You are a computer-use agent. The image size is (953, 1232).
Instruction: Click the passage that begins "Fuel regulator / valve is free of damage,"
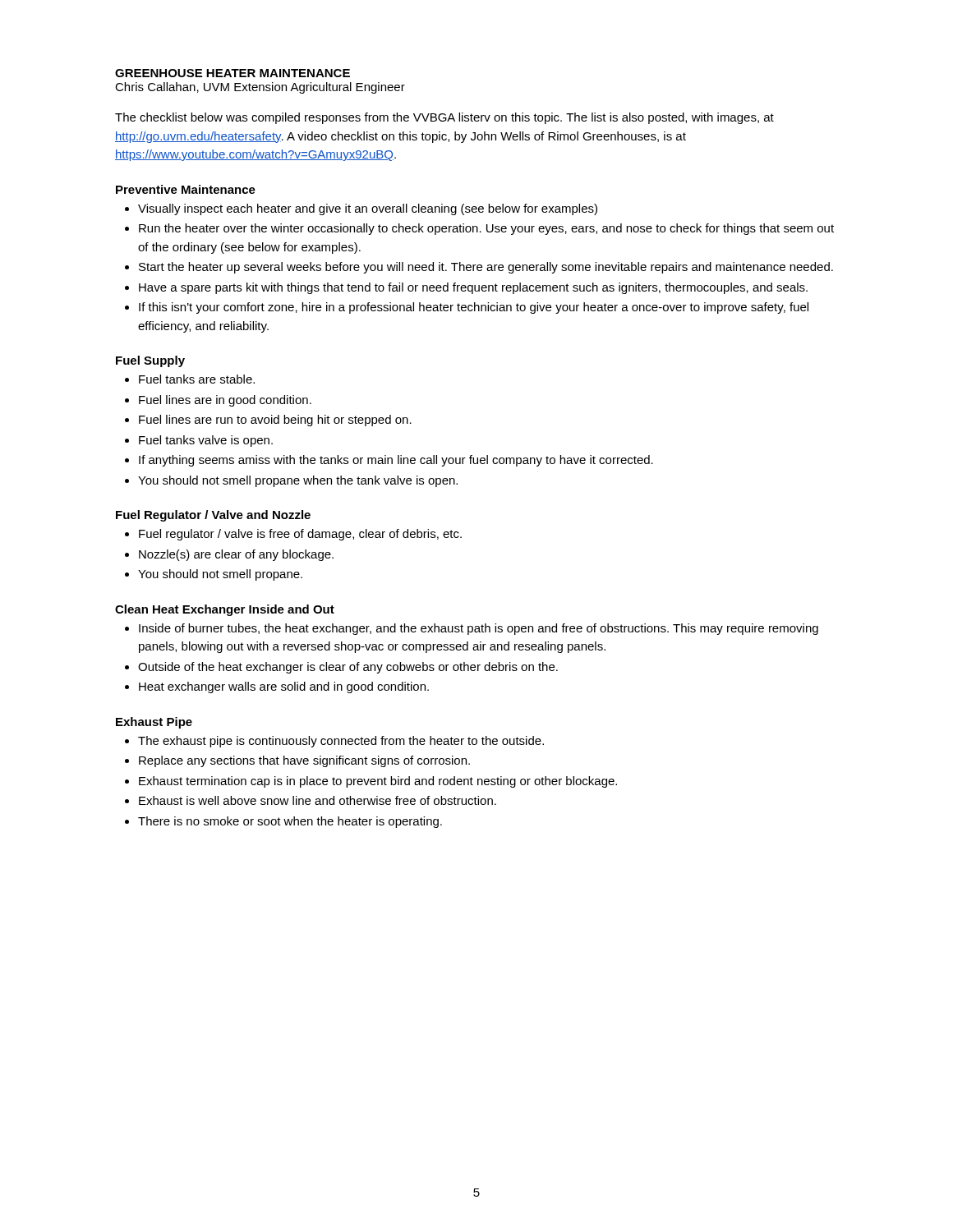point(300,533)
